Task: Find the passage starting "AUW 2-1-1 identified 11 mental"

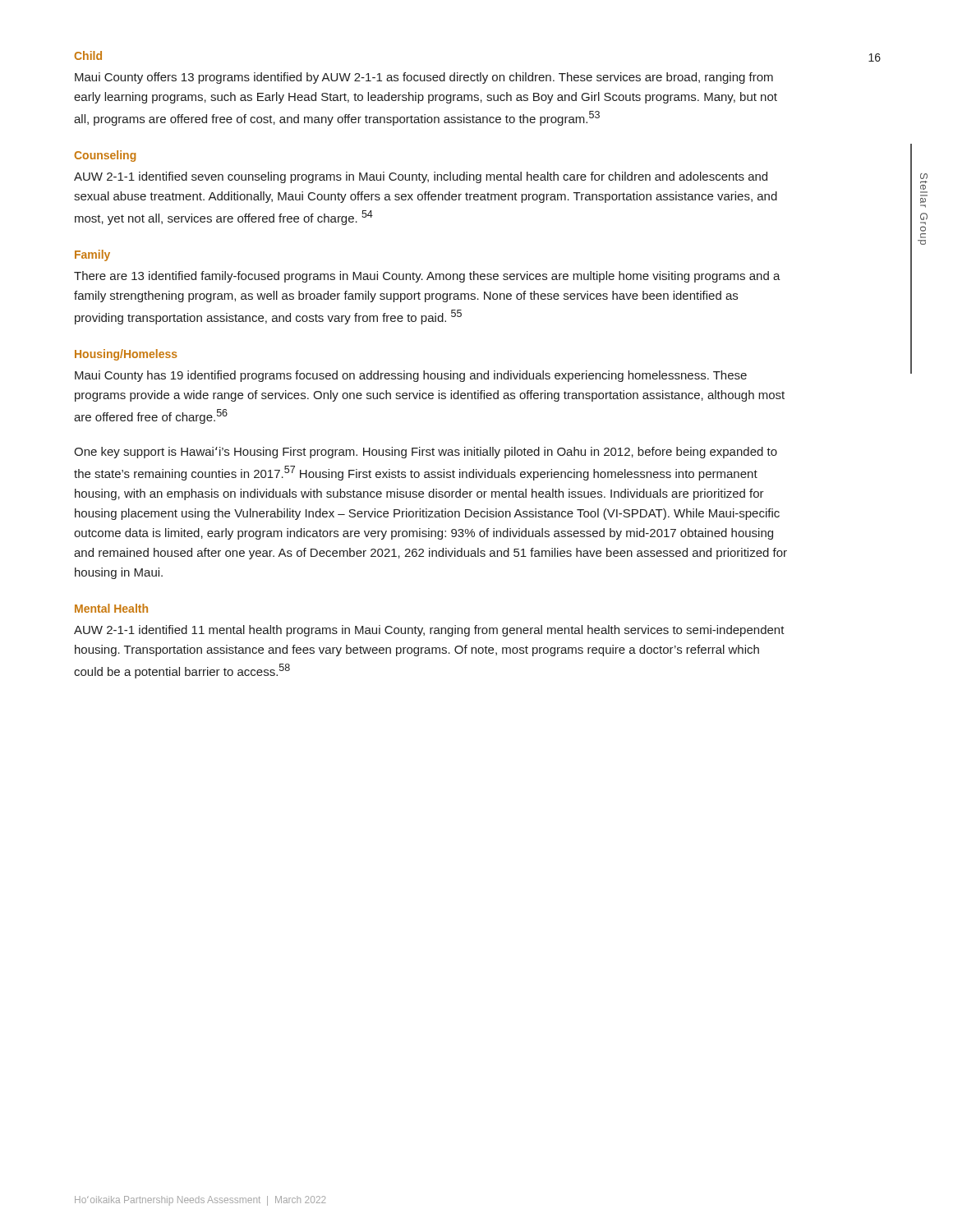Action: tap(429, 650)
